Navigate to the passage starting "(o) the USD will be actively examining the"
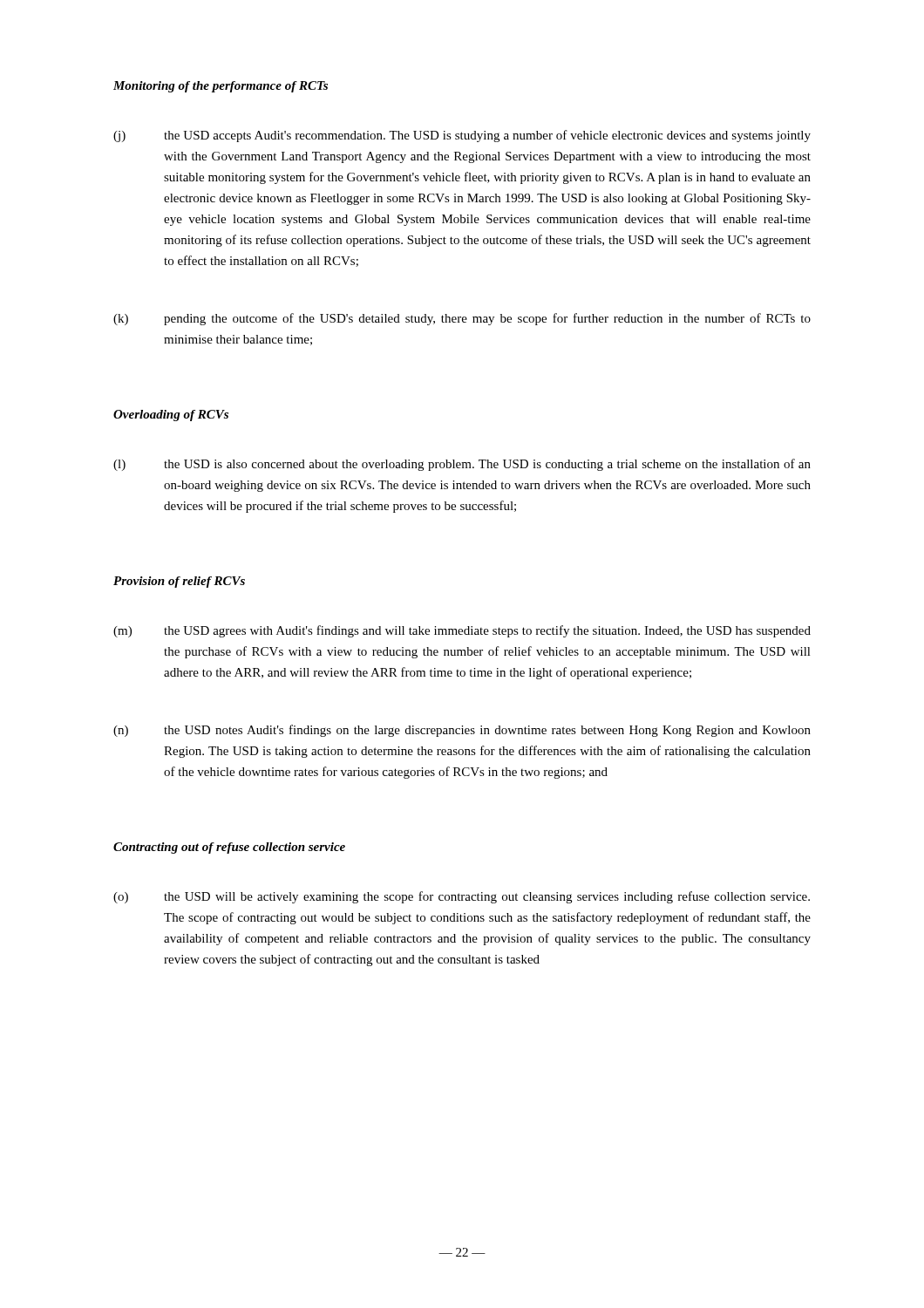The width and height of the screenshot is (924, 1308). (x=462, y=928)
